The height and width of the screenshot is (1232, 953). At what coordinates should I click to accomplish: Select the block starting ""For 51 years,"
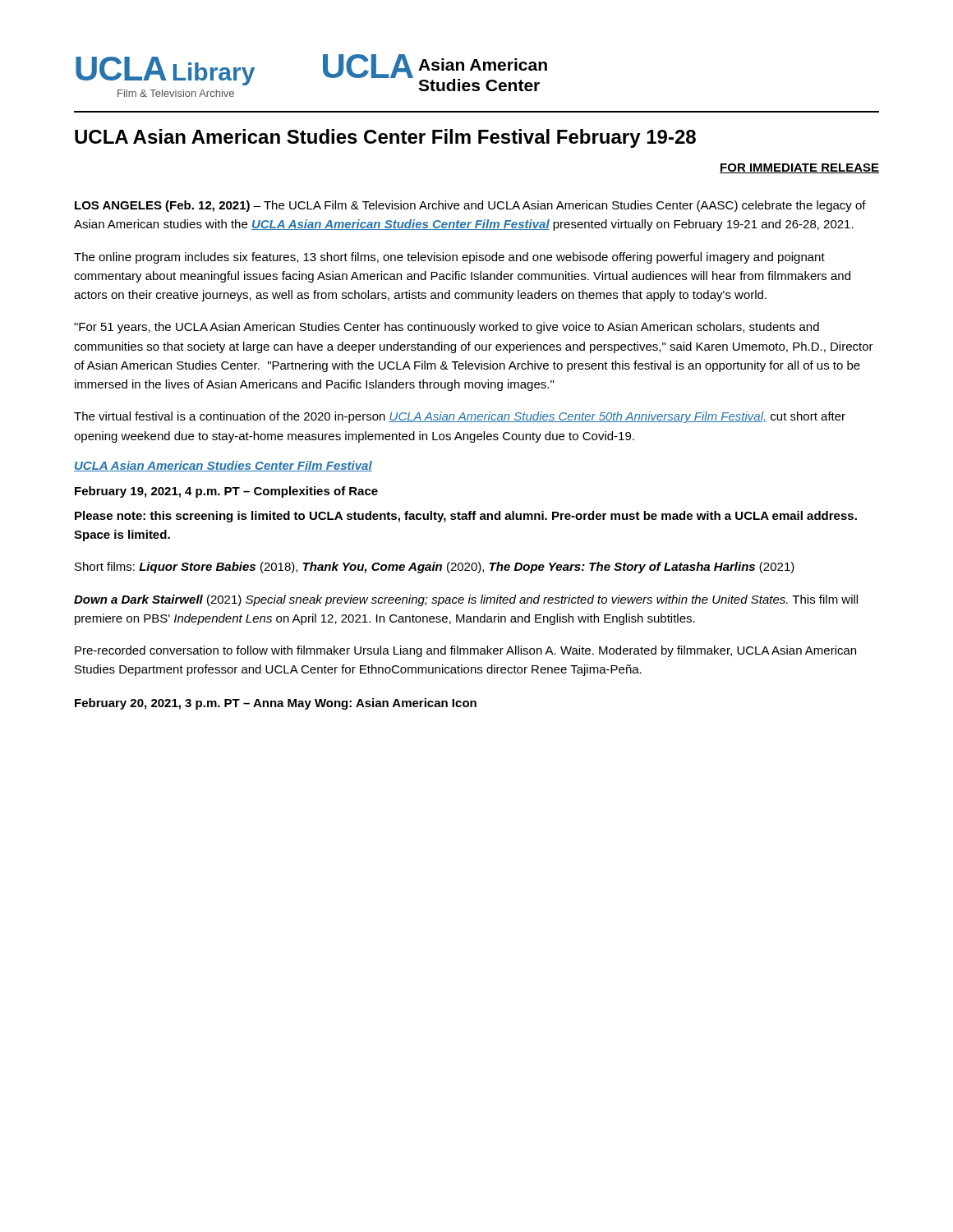click(x=473, y=355)
